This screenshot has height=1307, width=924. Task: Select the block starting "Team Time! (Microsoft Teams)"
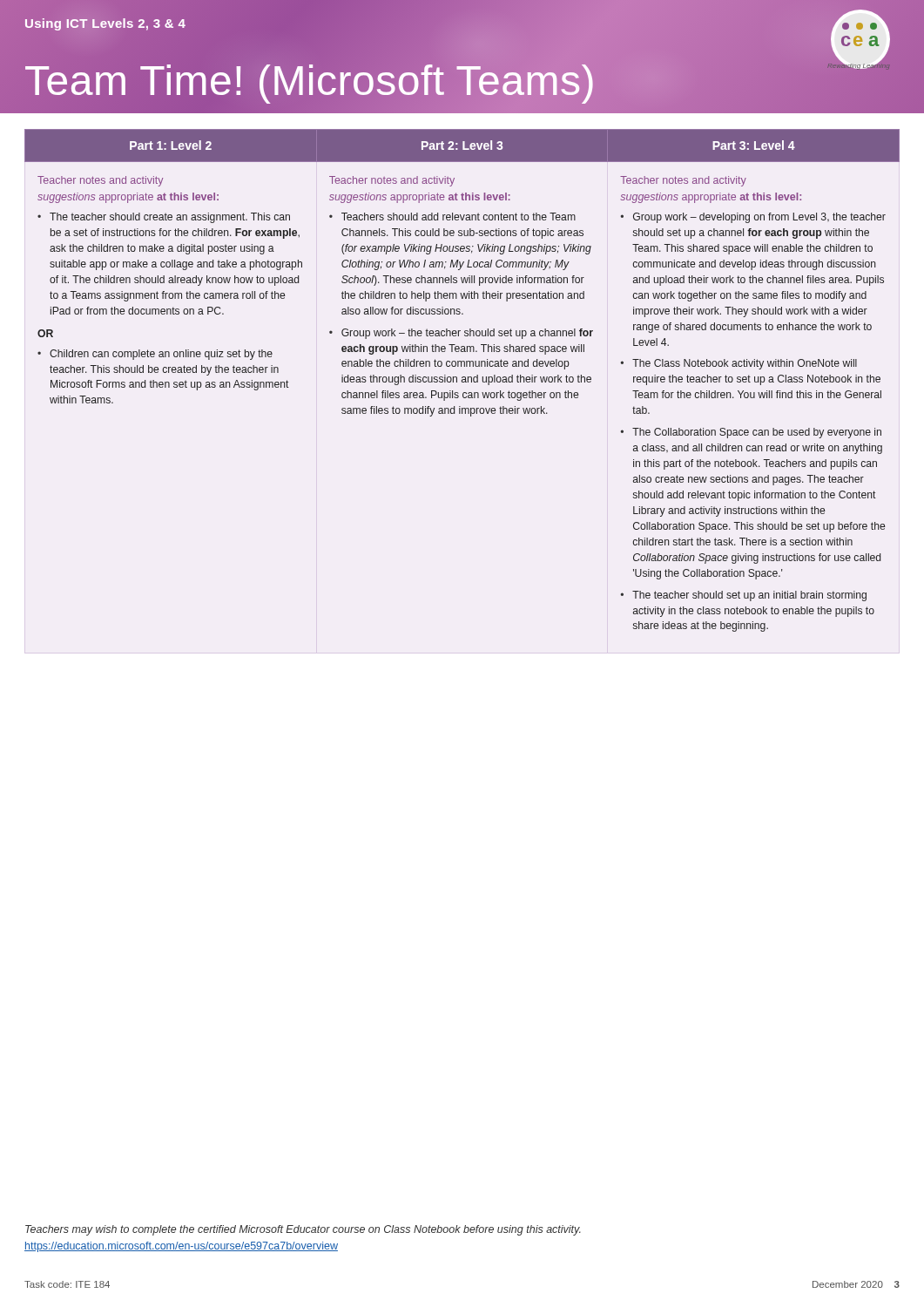310,81
